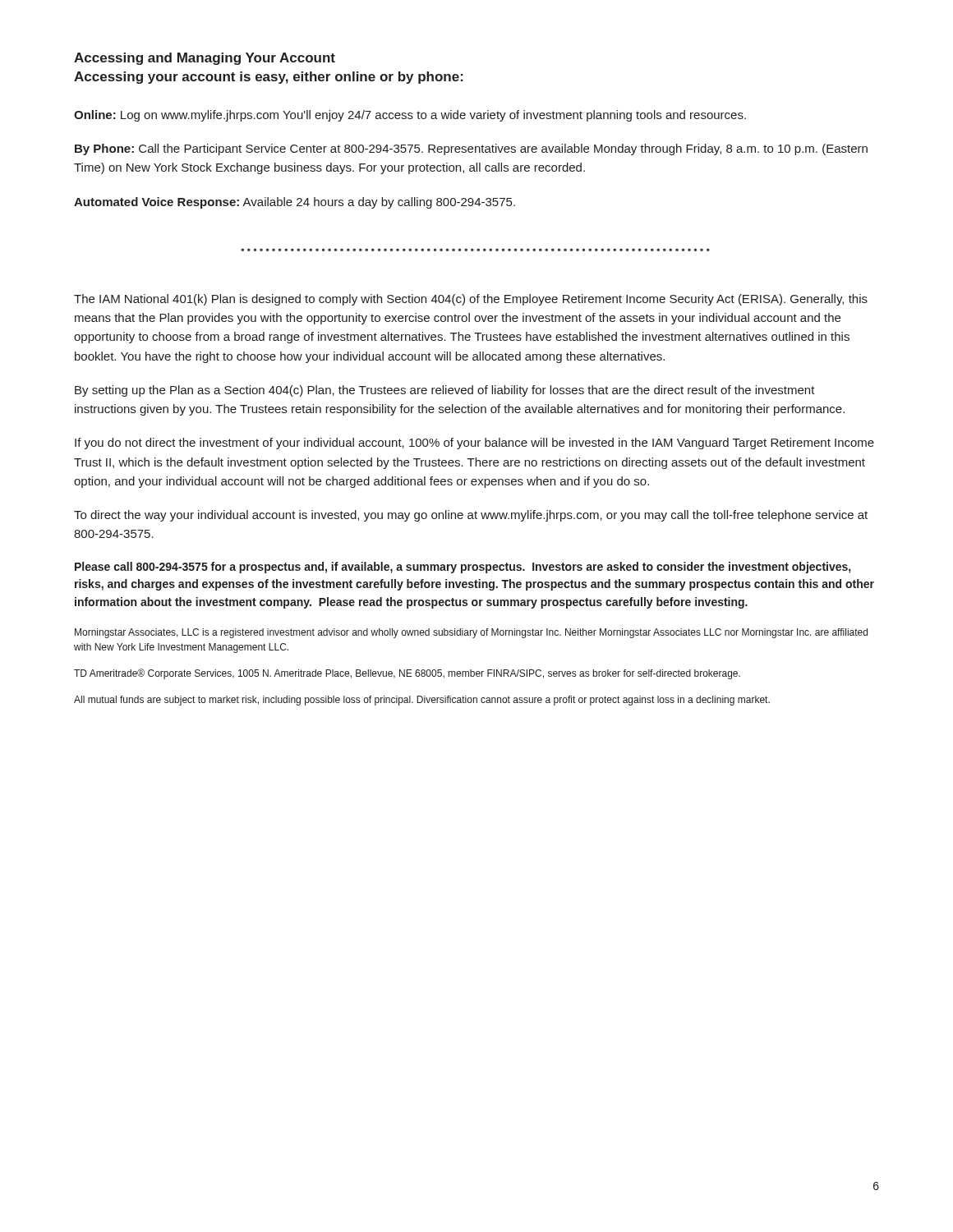The width and height of the screenshot is (953, 1232).
Task: Find the text block starting "By Phone: Call the"
Action: coord(471,158)
